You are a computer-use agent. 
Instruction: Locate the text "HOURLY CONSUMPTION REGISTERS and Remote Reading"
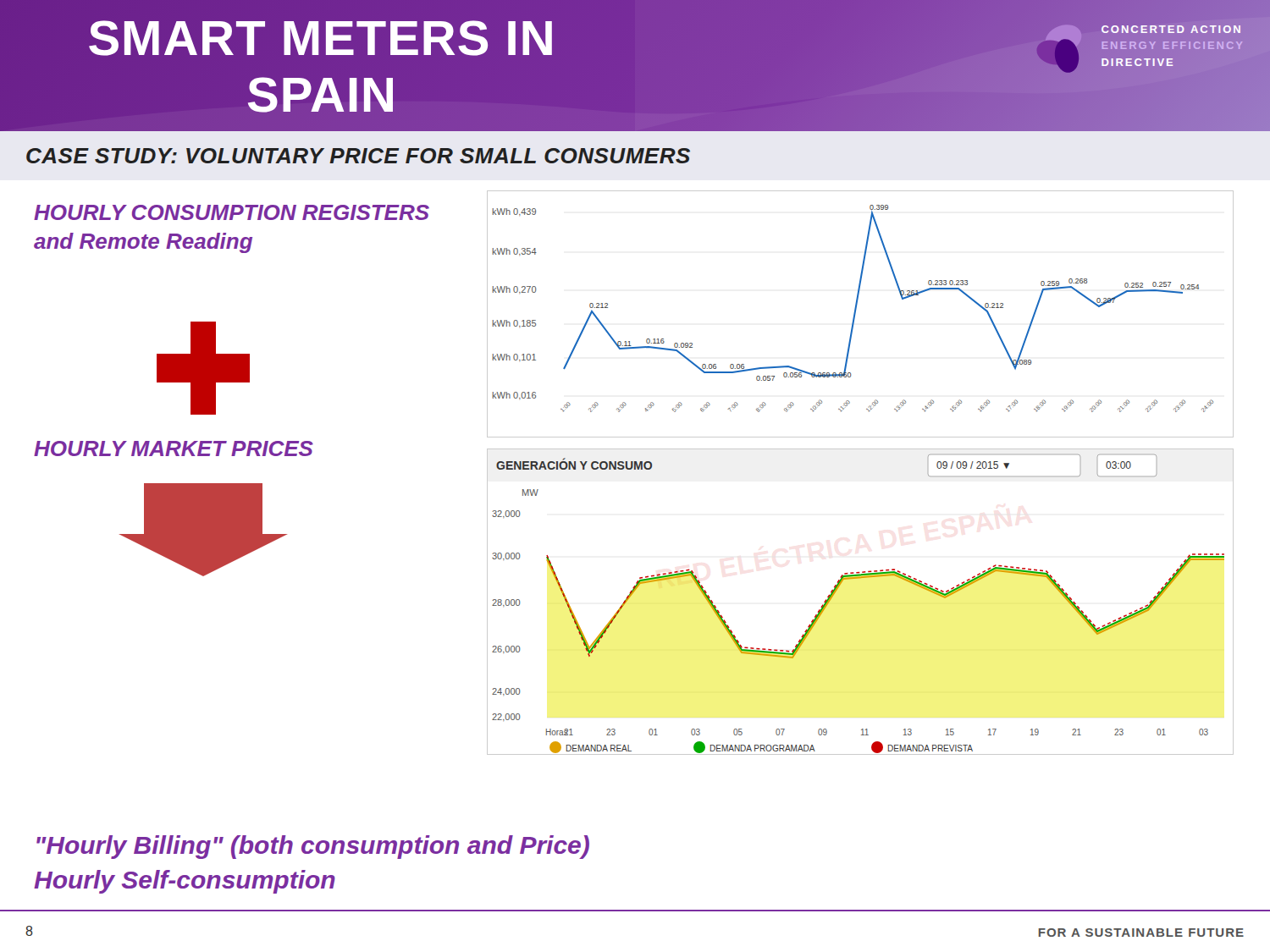(x=232, y=227)
